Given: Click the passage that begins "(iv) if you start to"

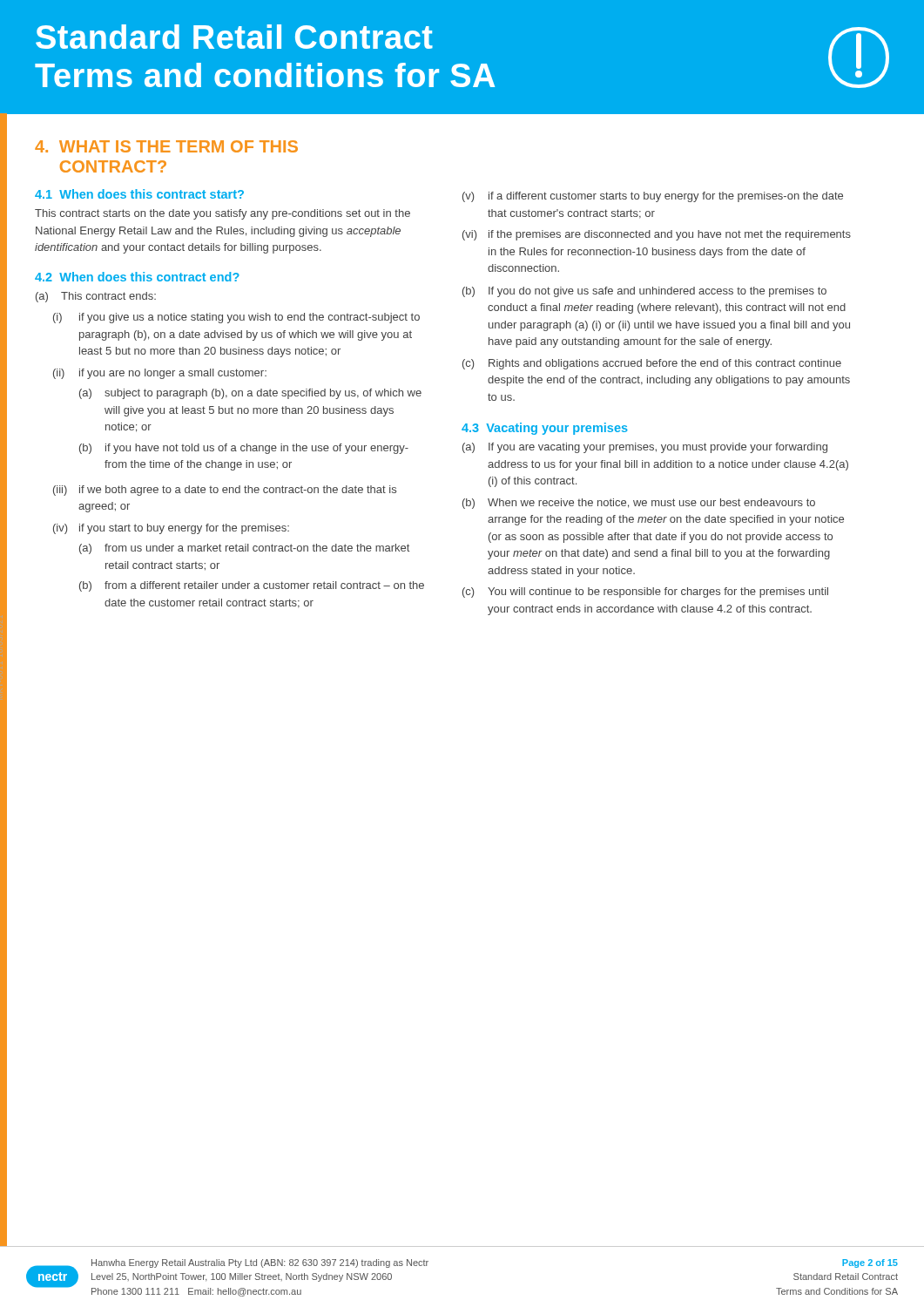Looking at the screenshot, I should click(171, 529).
